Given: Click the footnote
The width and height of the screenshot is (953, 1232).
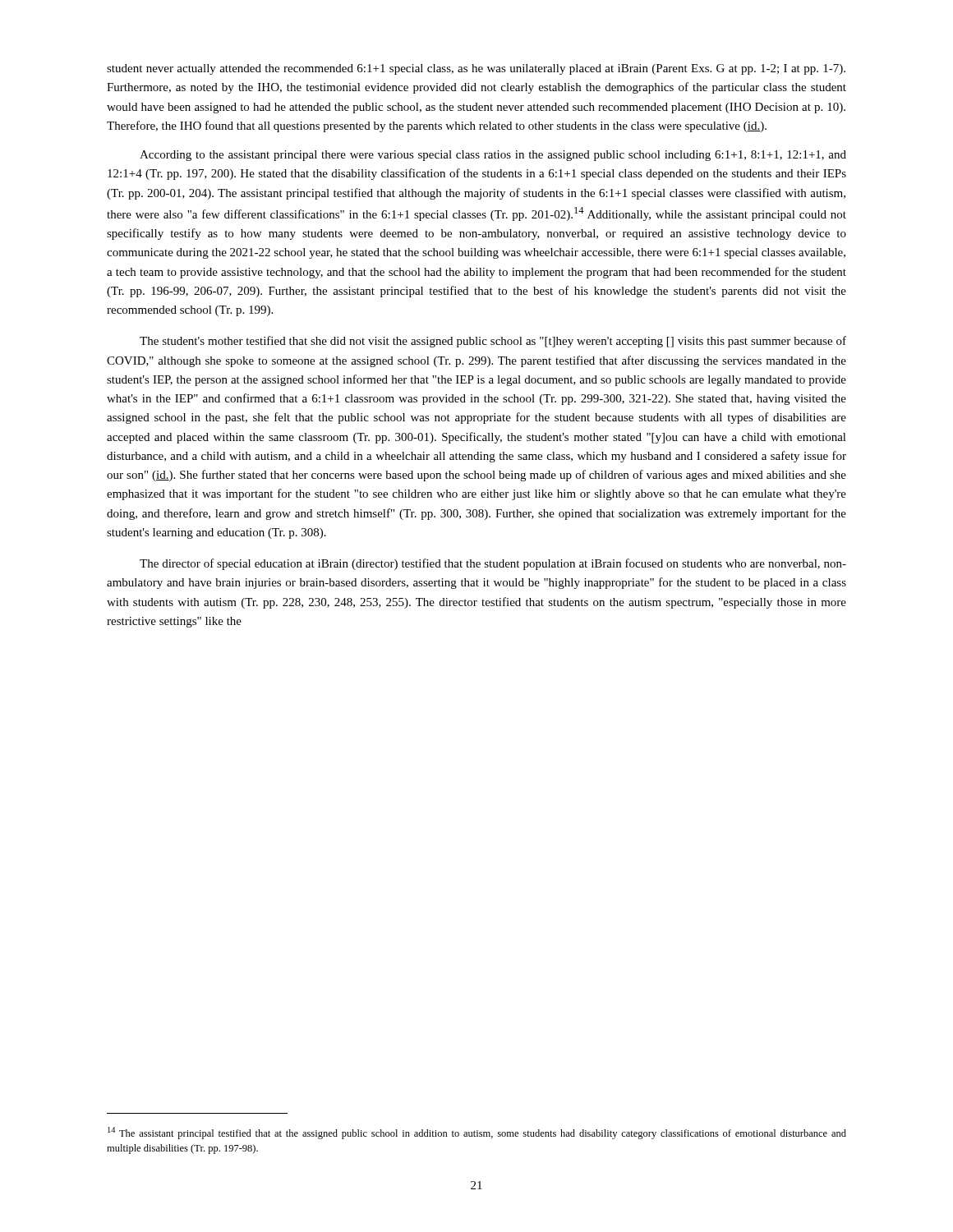Looking at the screenshot, I should (x=476, y=1140).
